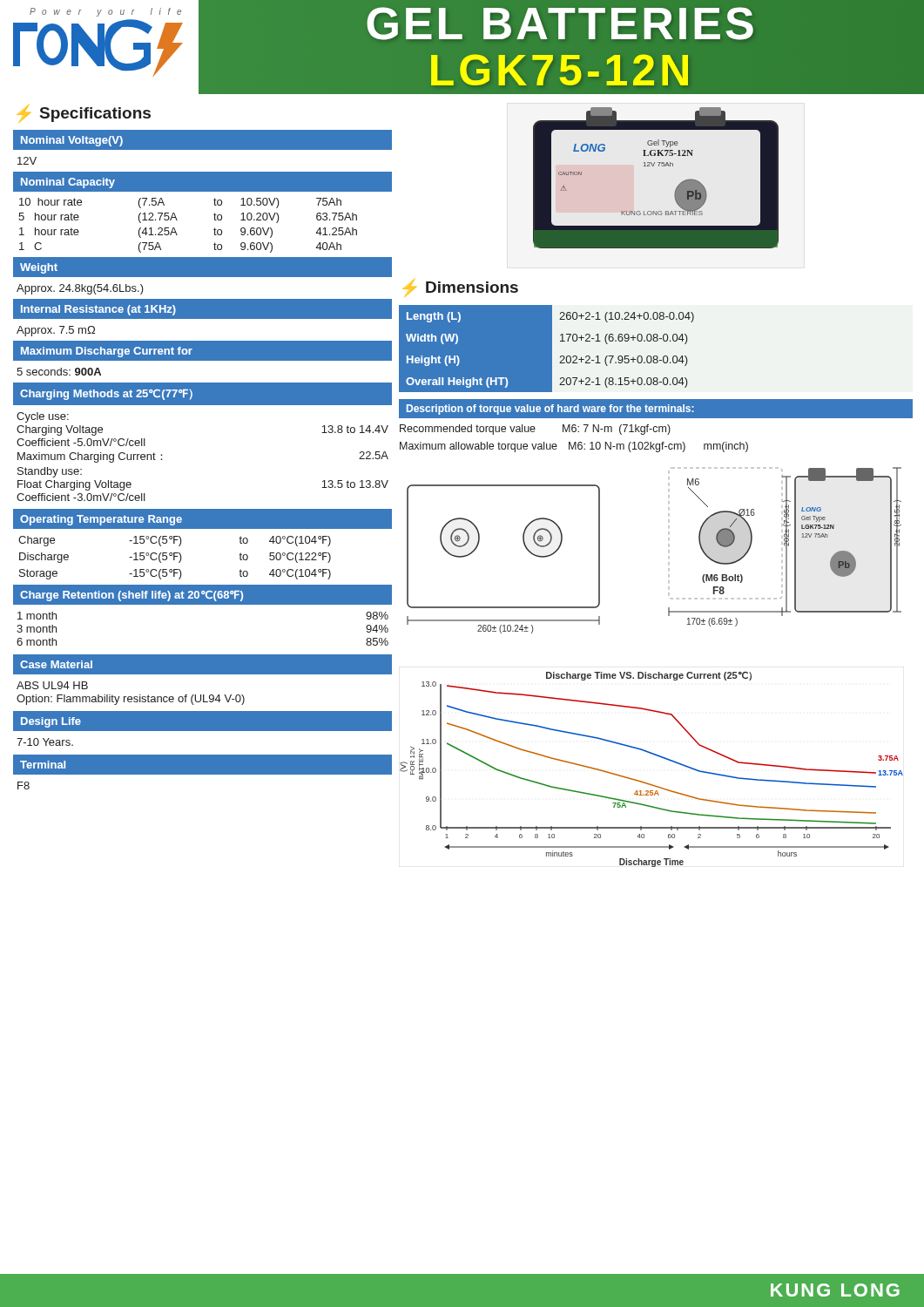Find the text block starting "Maximum Discharge Current"
This screenshot has width=924, height=1307.
click(106, 351)
